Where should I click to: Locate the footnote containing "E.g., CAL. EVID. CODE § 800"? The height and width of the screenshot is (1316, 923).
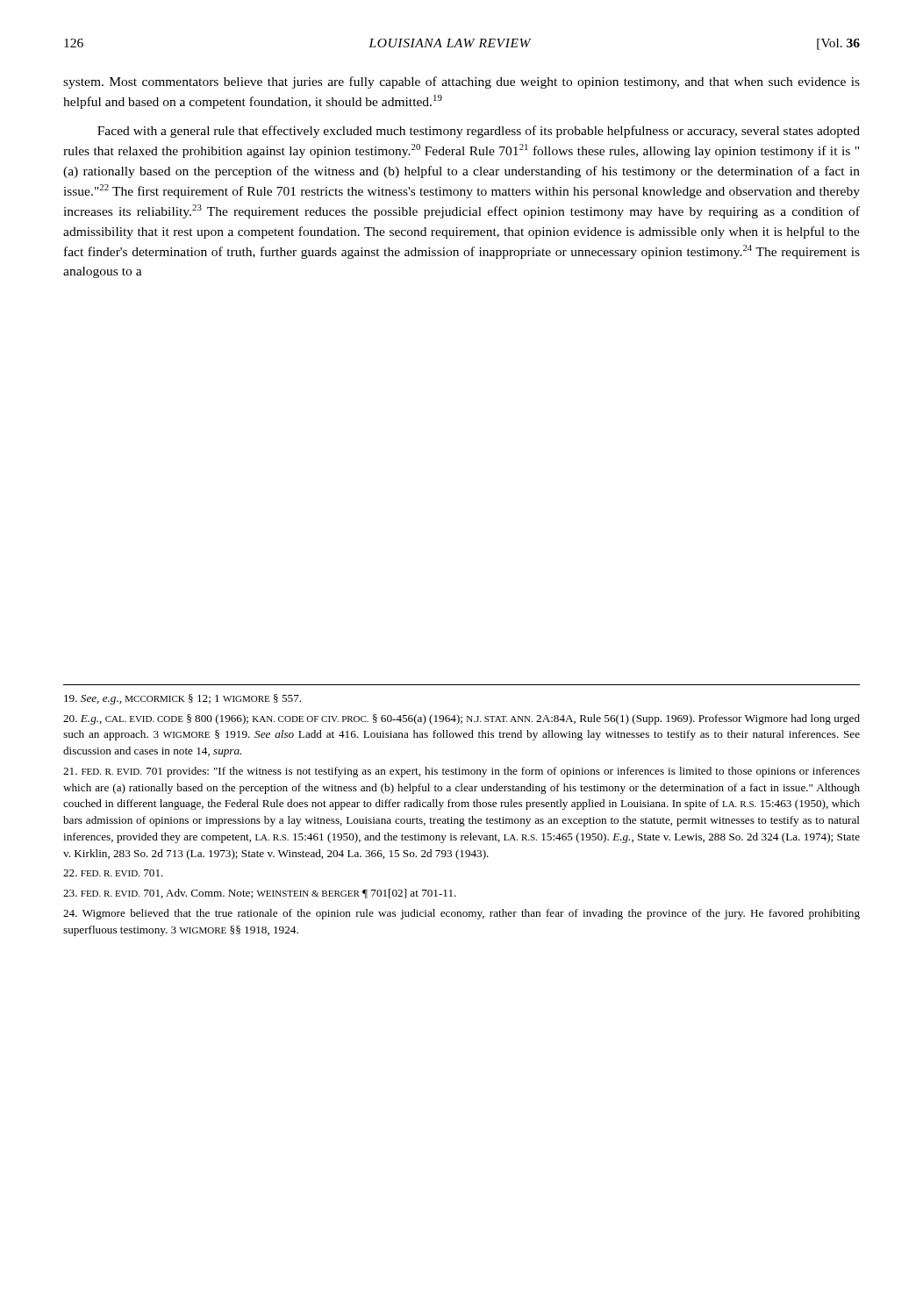coord(462,734)
